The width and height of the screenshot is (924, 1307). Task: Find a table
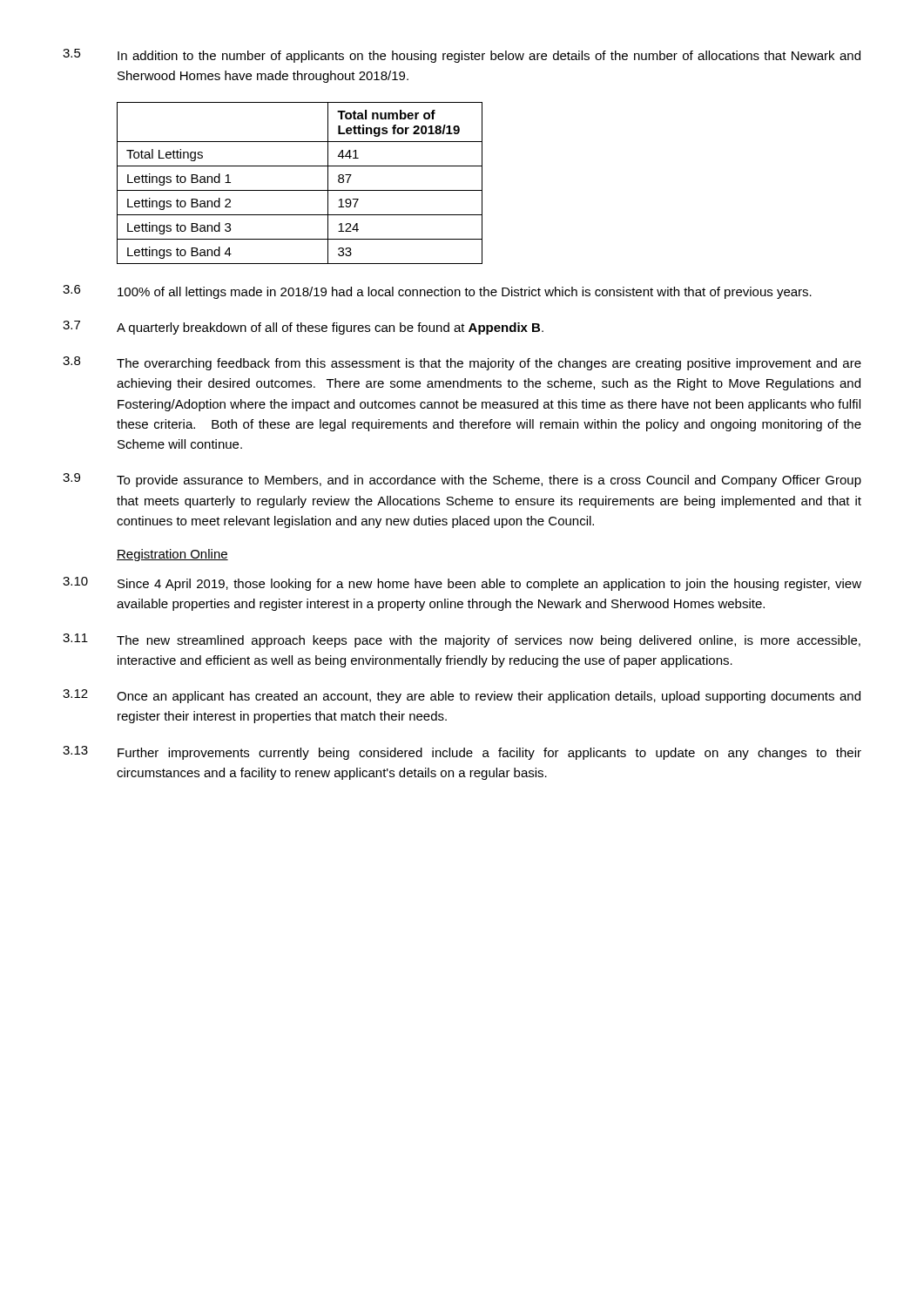point(489,183)
